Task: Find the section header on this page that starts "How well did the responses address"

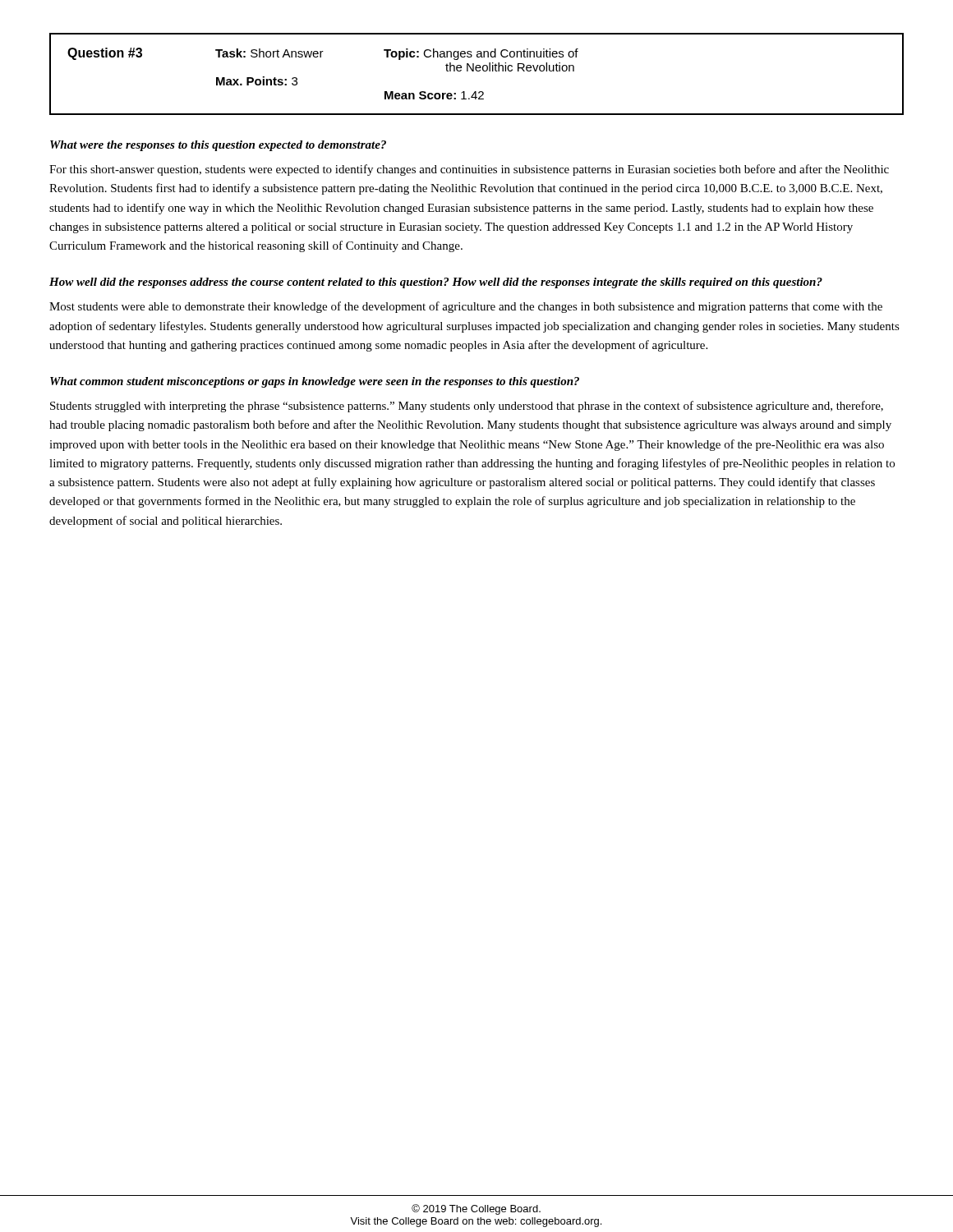Action: coord(436,282)
